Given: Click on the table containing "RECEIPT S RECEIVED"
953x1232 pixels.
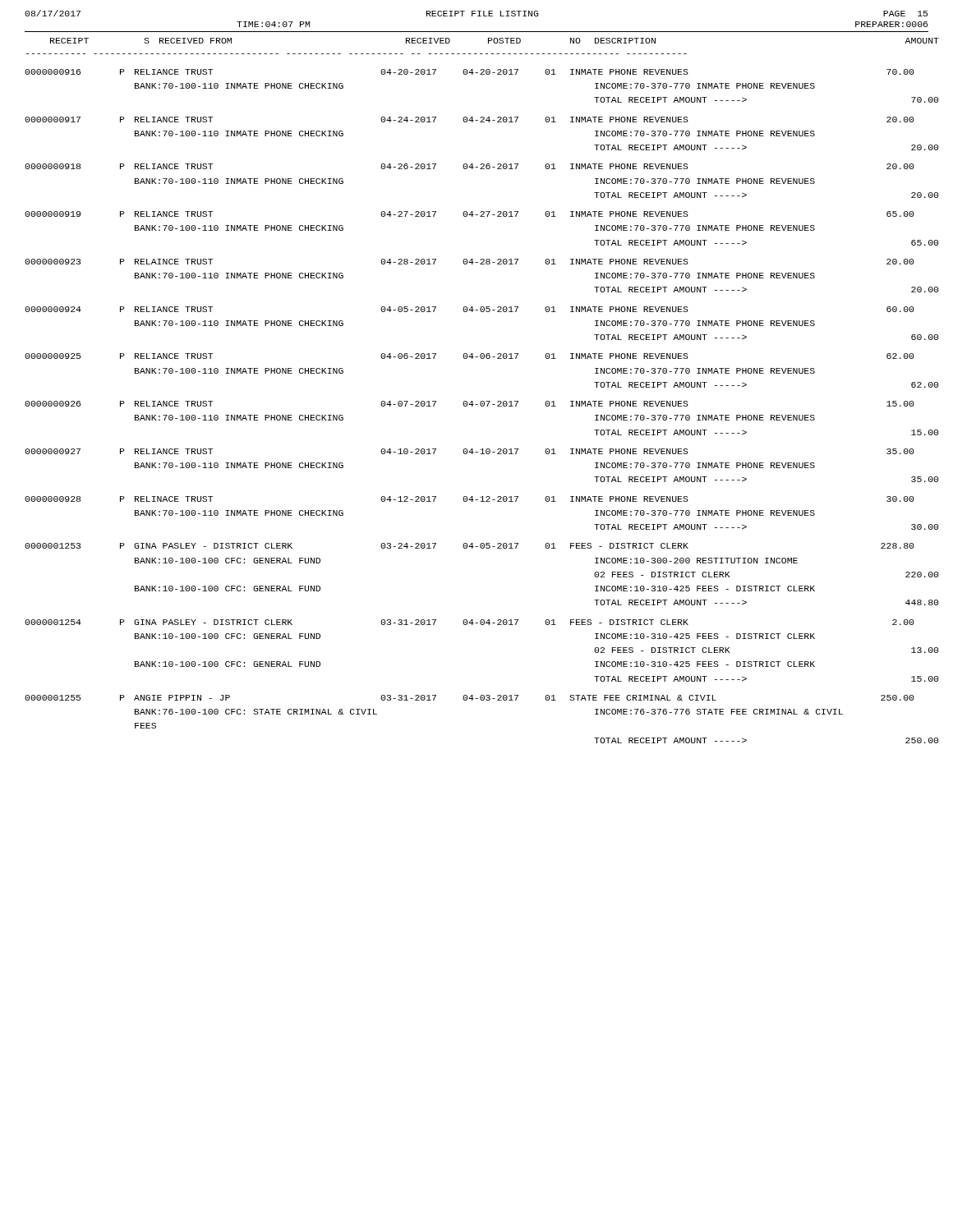Looking at the screenshot, I should (476, 390).
